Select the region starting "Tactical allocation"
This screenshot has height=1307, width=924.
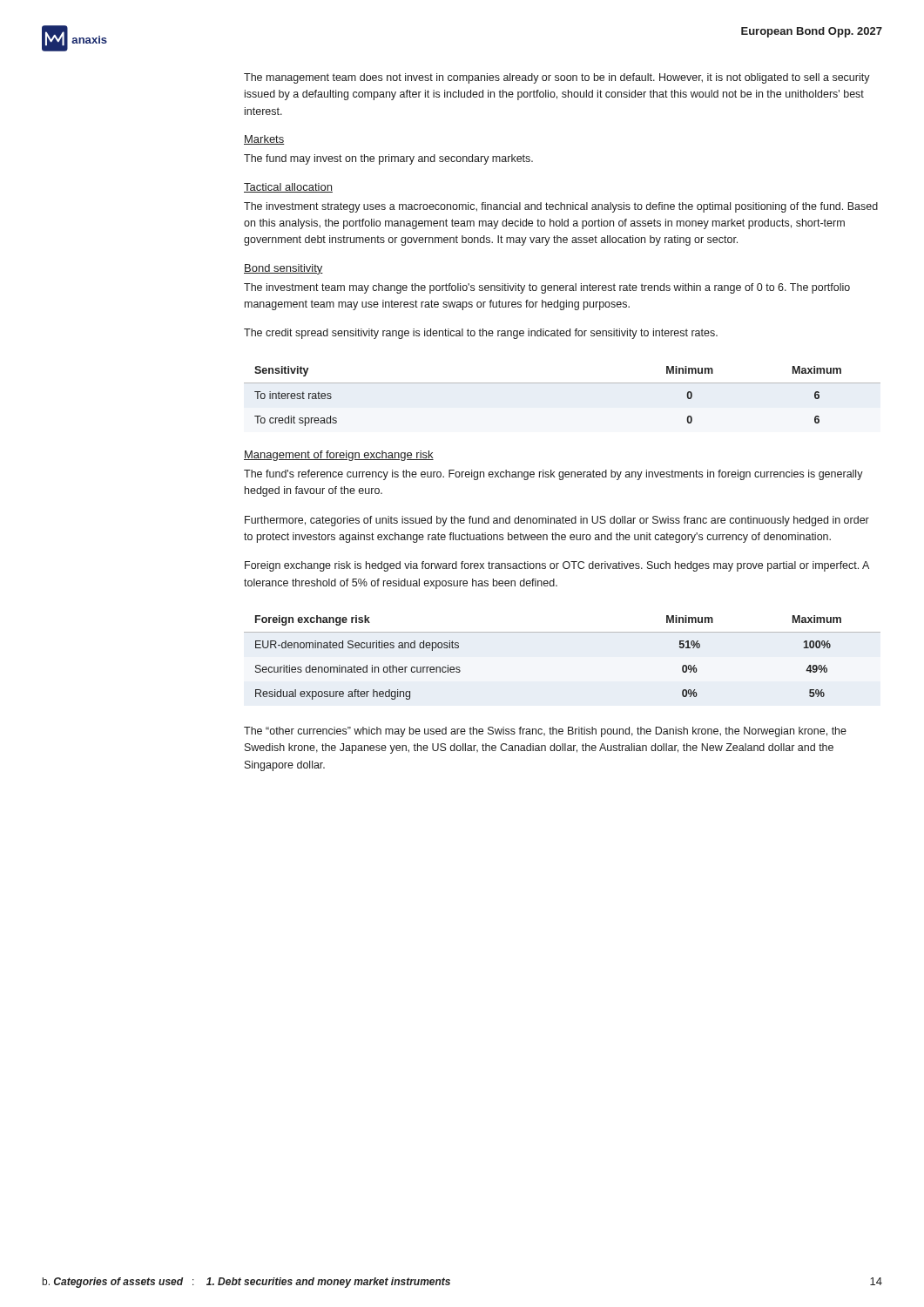288,187
